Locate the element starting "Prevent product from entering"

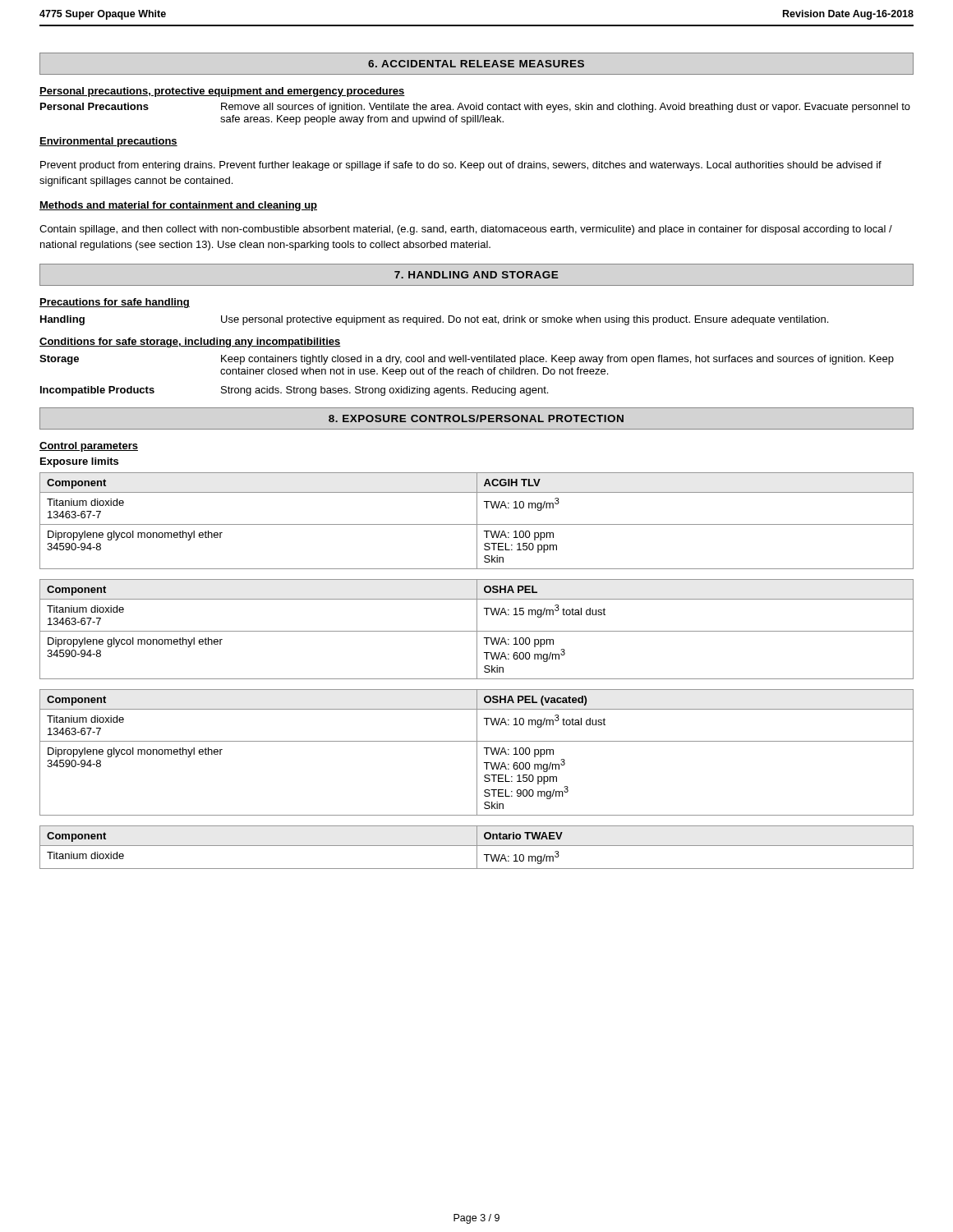click(x=476, y=173)
